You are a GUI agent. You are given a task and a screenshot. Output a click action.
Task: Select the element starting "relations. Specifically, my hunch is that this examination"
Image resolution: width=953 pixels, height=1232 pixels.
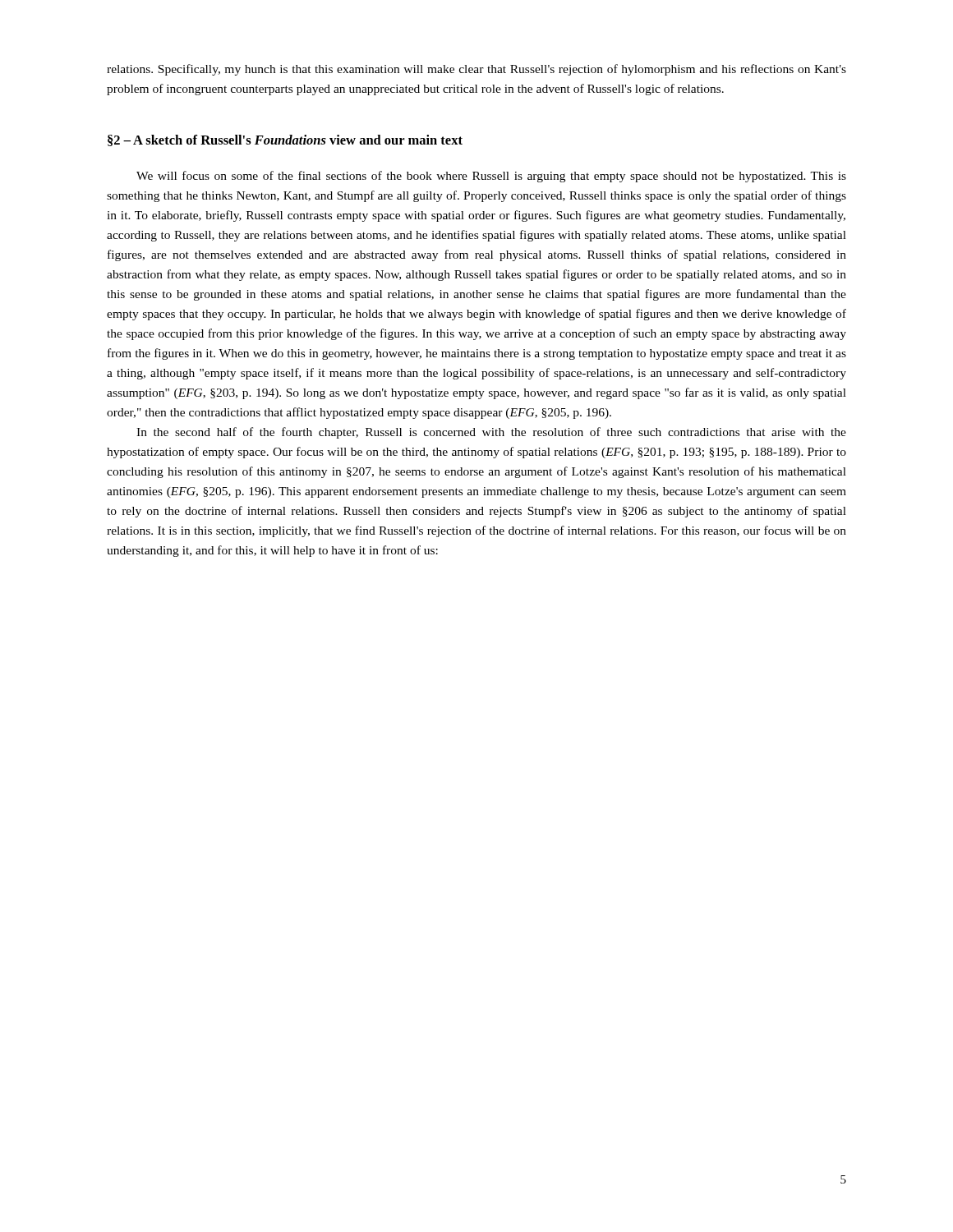[x=476, y=78]
